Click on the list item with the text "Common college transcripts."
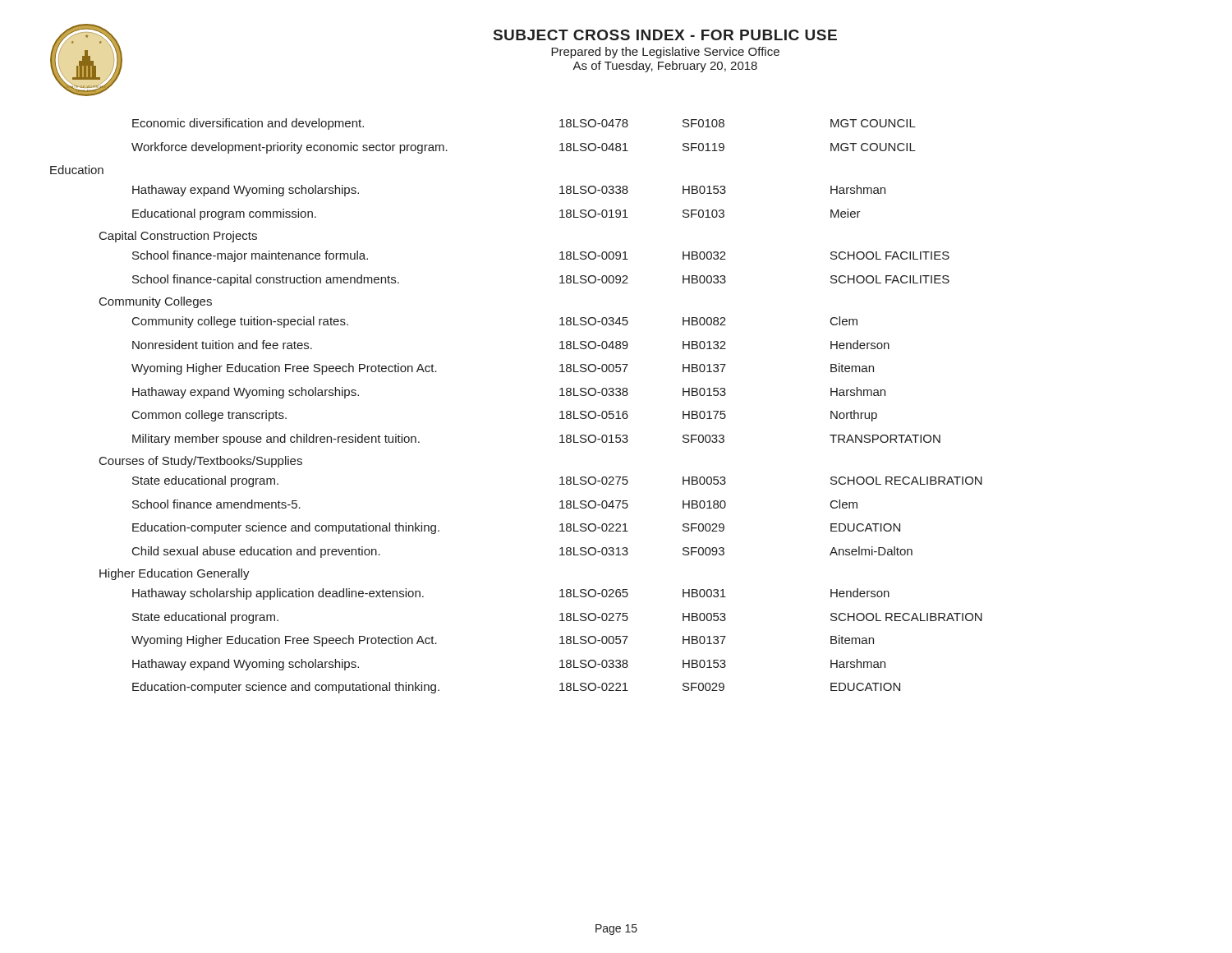 pyautogui.click(x=207, y=415)
